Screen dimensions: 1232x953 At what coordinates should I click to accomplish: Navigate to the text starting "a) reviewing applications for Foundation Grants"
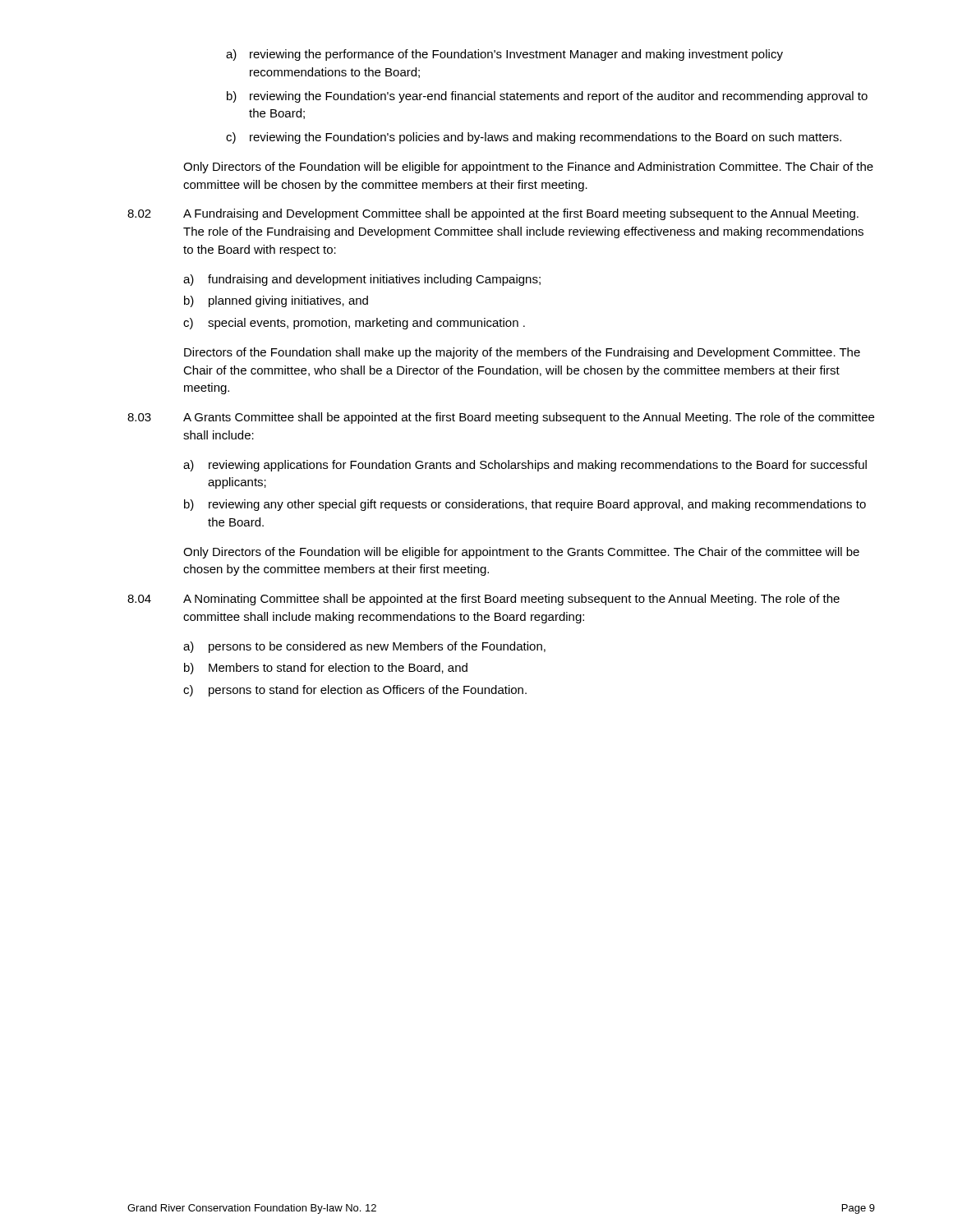point(529,473)
